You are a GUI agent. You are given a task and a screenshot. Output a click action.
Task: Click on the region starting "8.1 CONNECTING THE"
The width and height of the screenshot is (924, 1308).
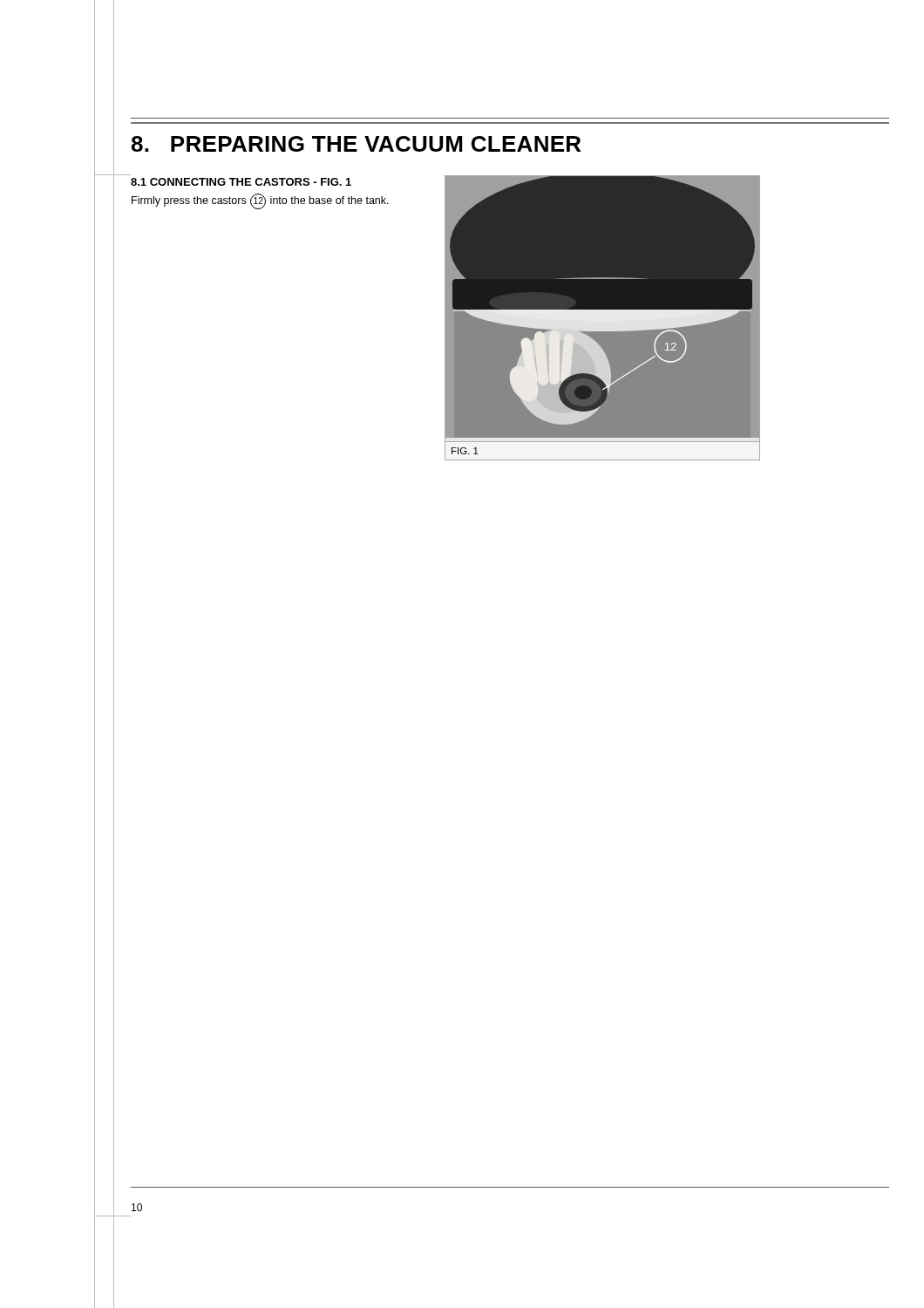[241, 182]
